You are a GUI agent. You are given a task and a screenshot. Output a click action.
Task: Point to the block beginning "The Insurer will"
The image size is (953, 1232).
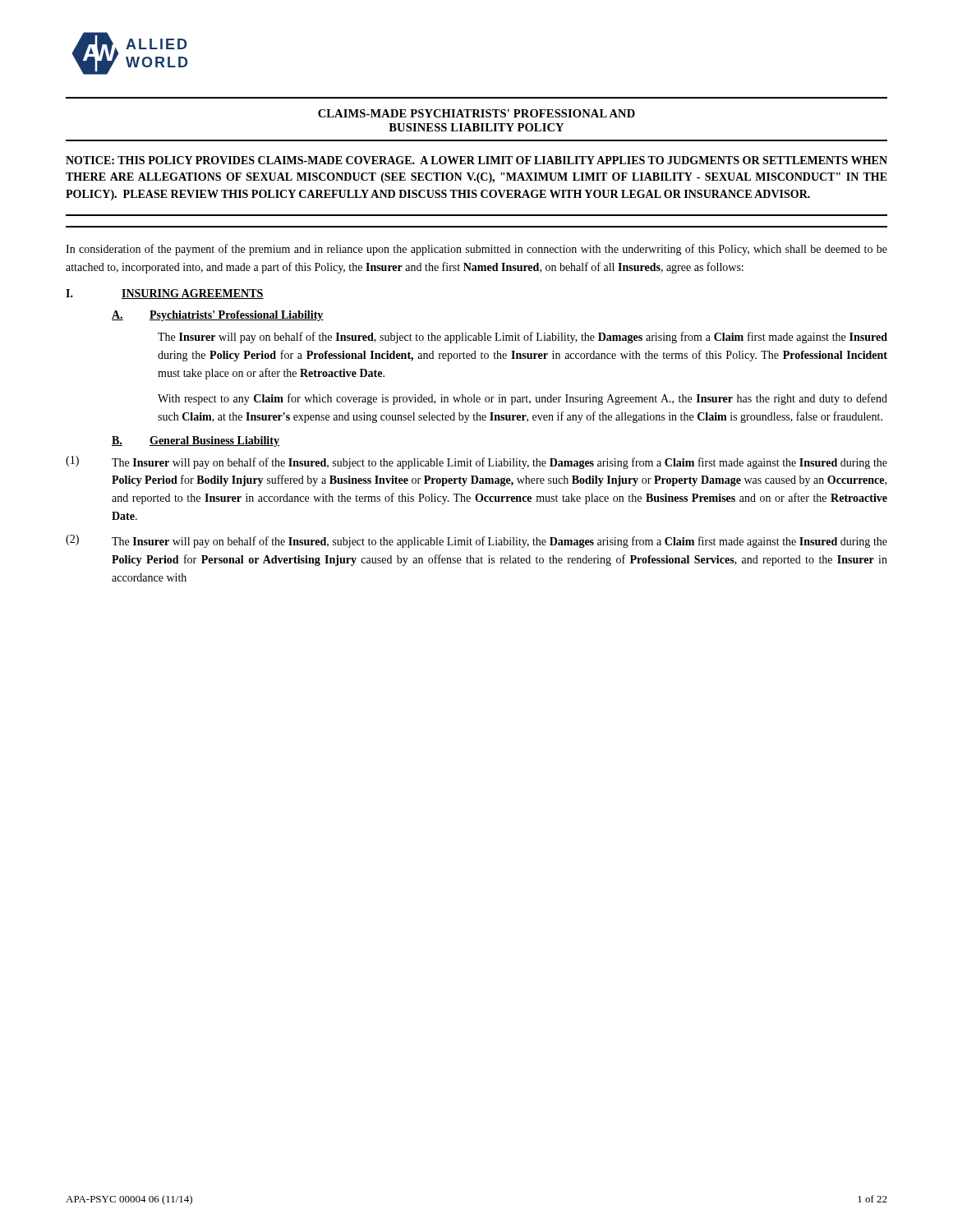[522, 355]
